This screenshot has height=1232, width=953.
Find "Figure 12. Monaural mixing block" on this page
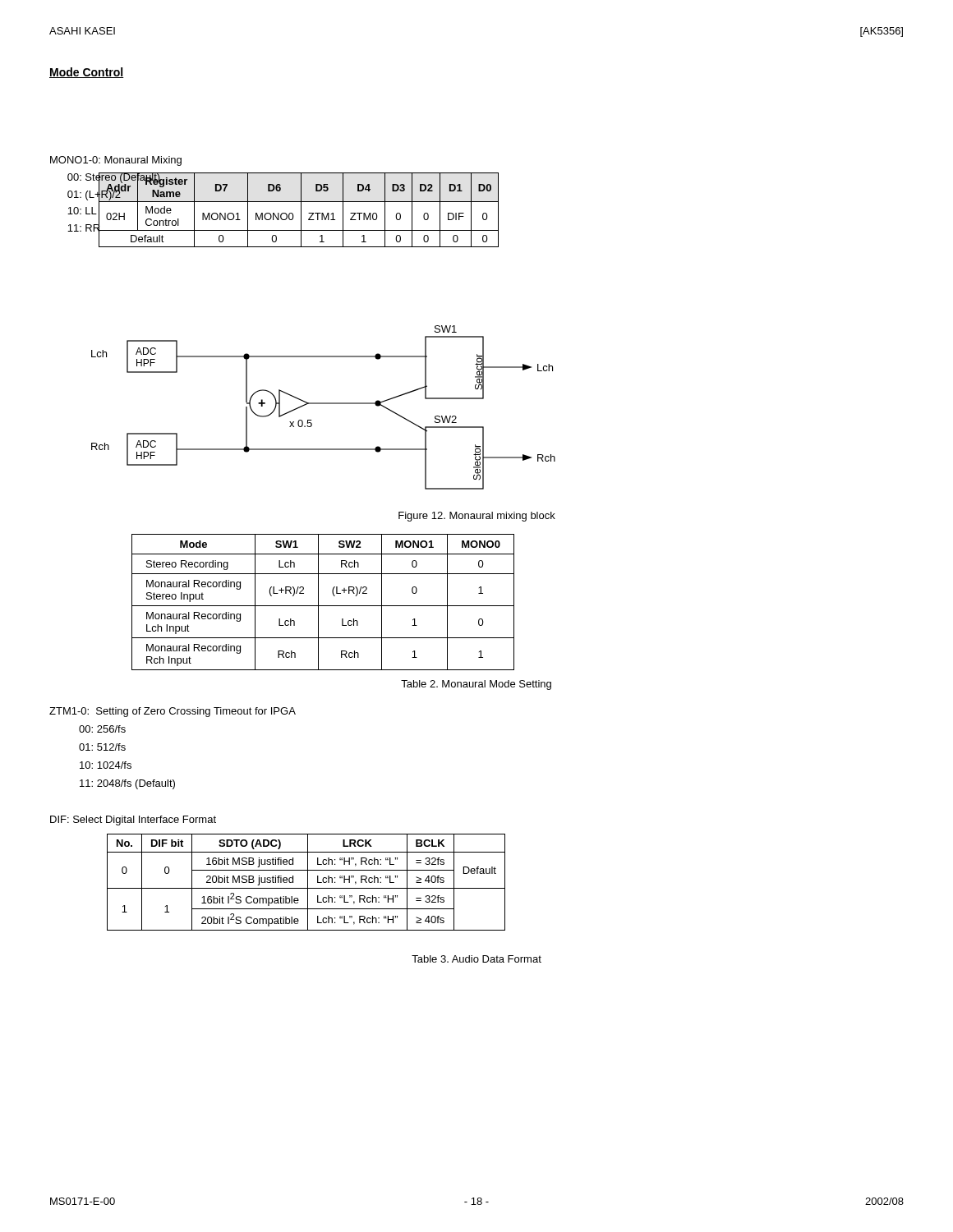[476, 515]
